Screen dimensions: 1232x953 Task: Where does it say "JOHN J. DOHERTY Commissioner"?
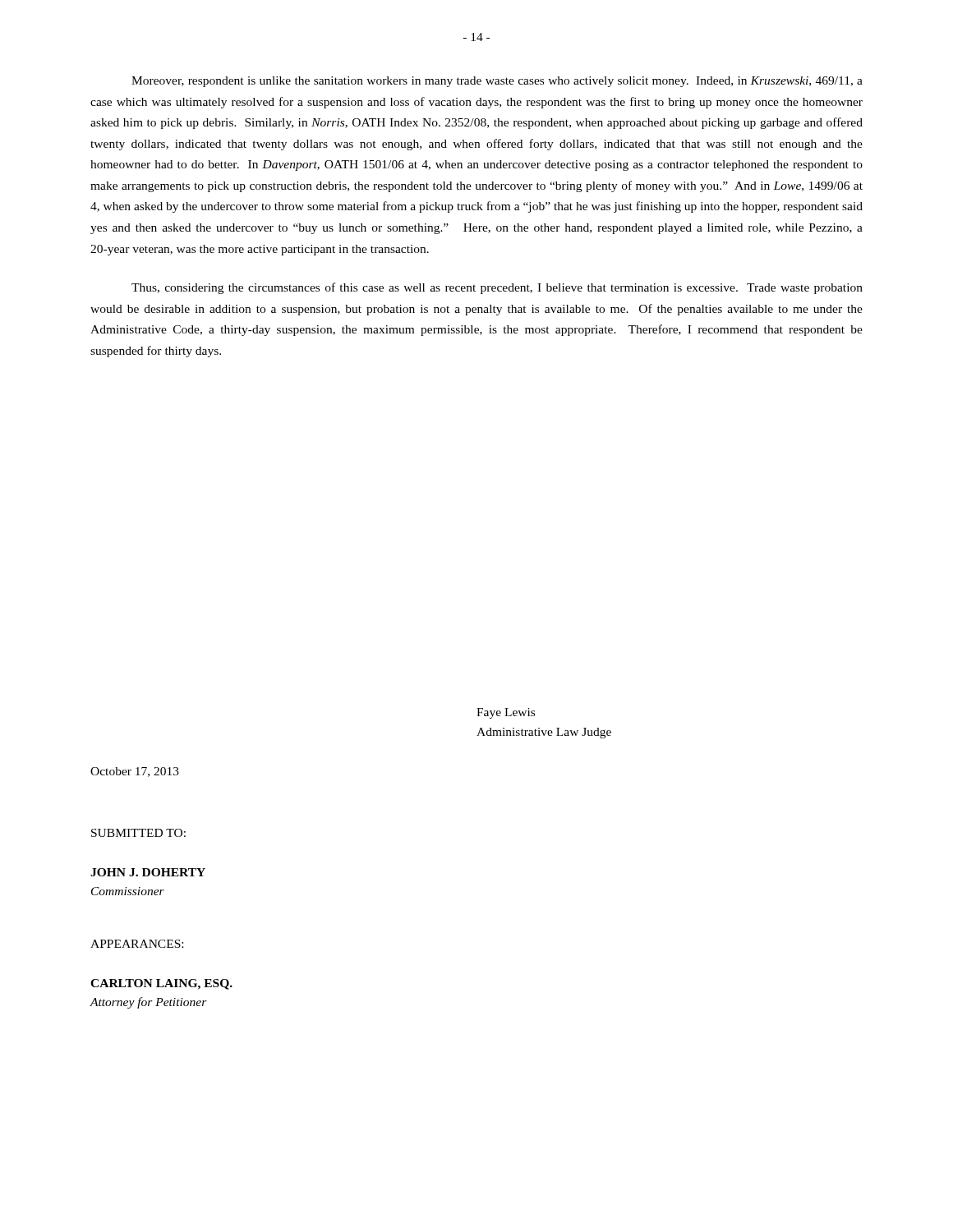[148, 881]
